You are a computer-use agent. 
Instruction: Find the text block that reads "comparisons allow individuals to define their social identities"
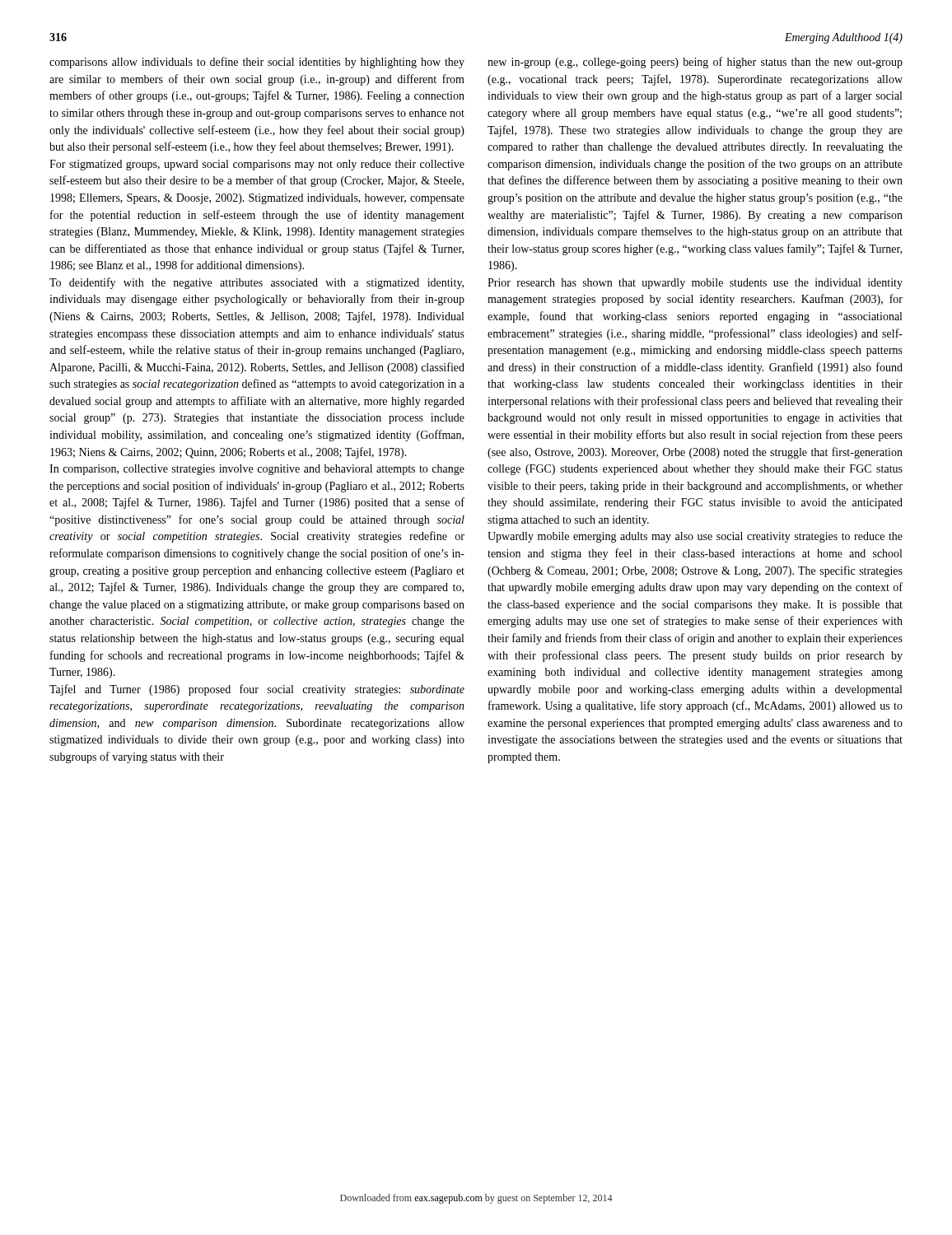tap(257, 410)
